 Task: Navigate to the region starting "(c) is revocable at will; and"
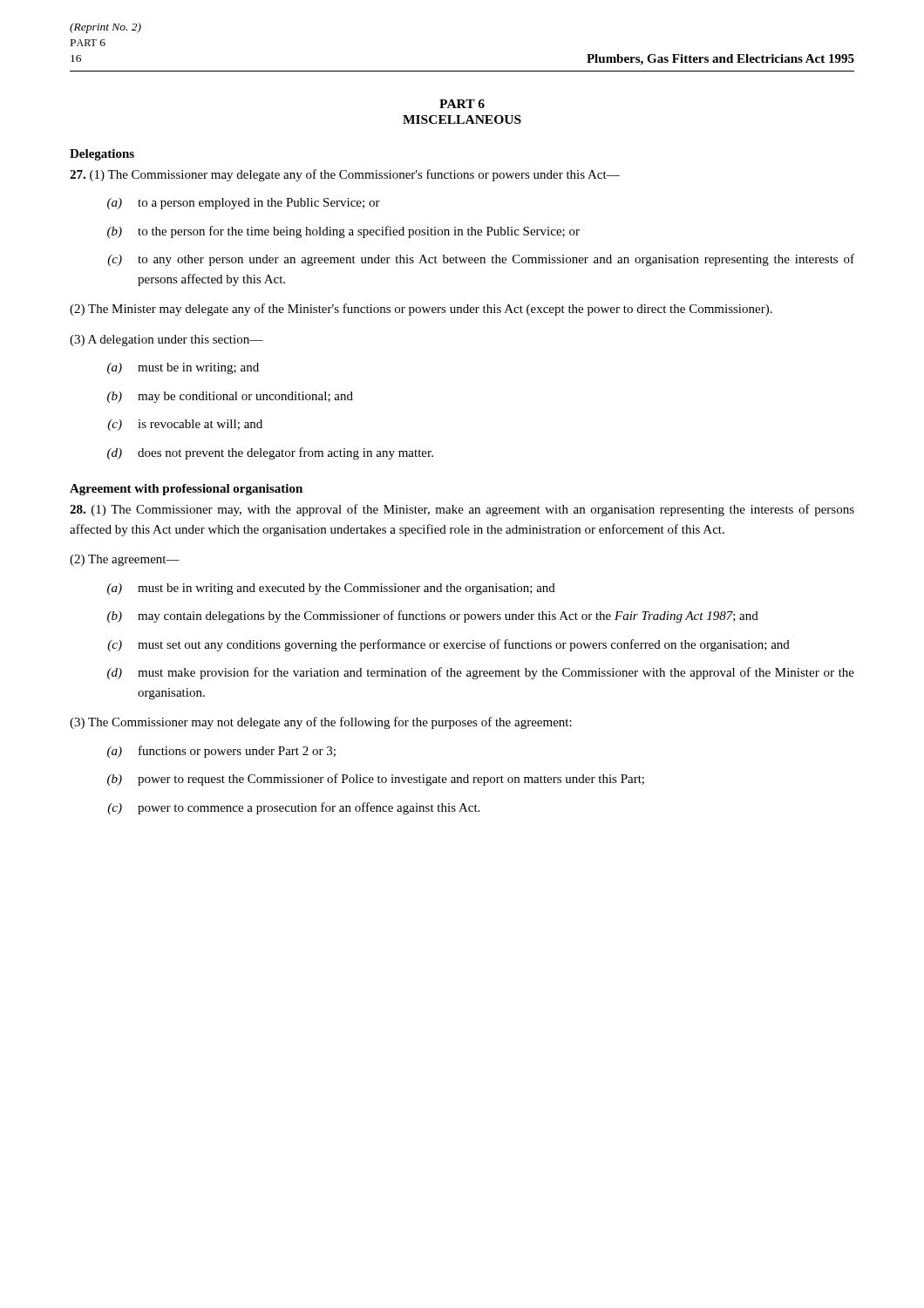tap(185, 425)
